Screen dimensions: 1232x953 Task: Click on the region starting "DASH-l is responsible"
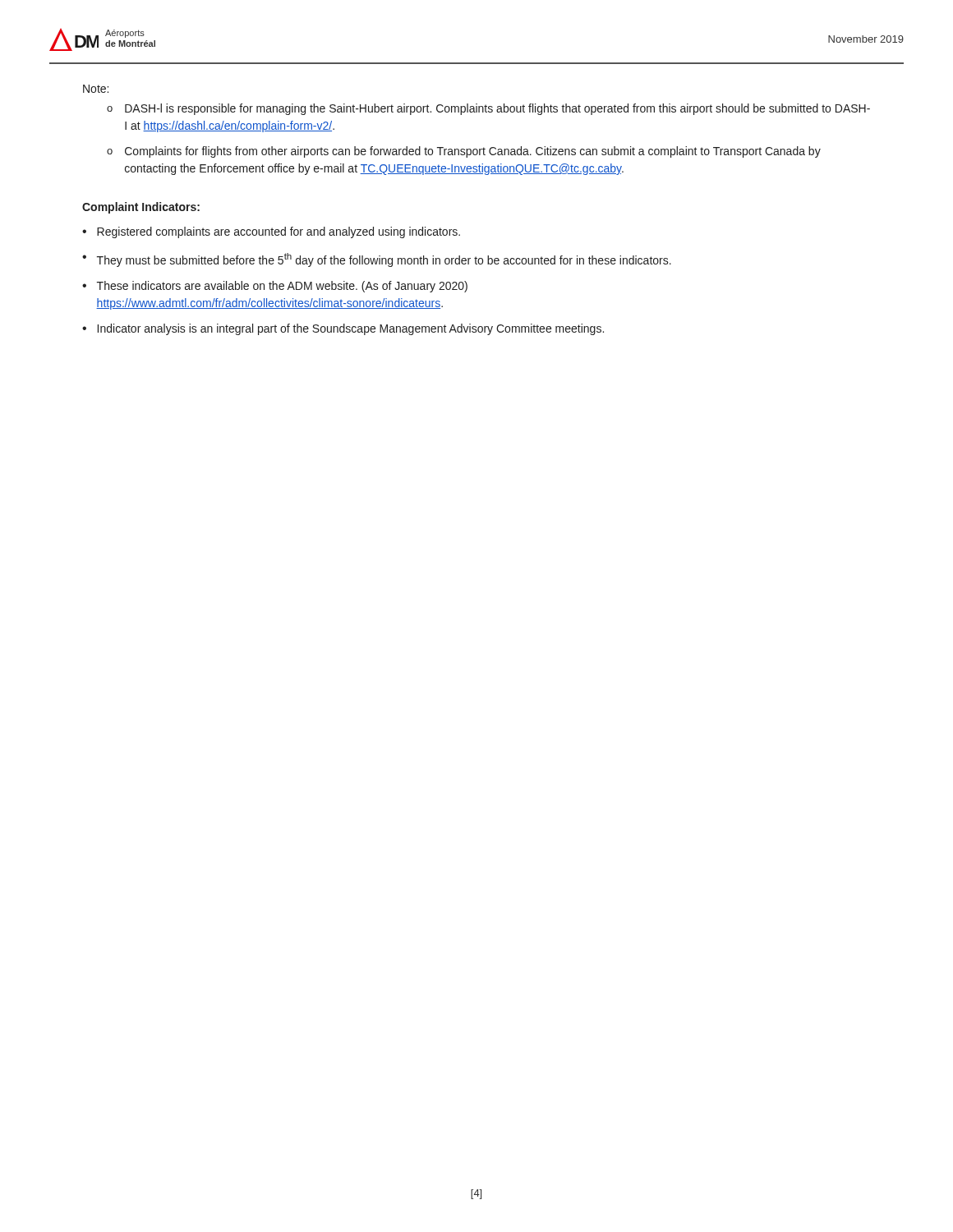click(x=498, y=117)
